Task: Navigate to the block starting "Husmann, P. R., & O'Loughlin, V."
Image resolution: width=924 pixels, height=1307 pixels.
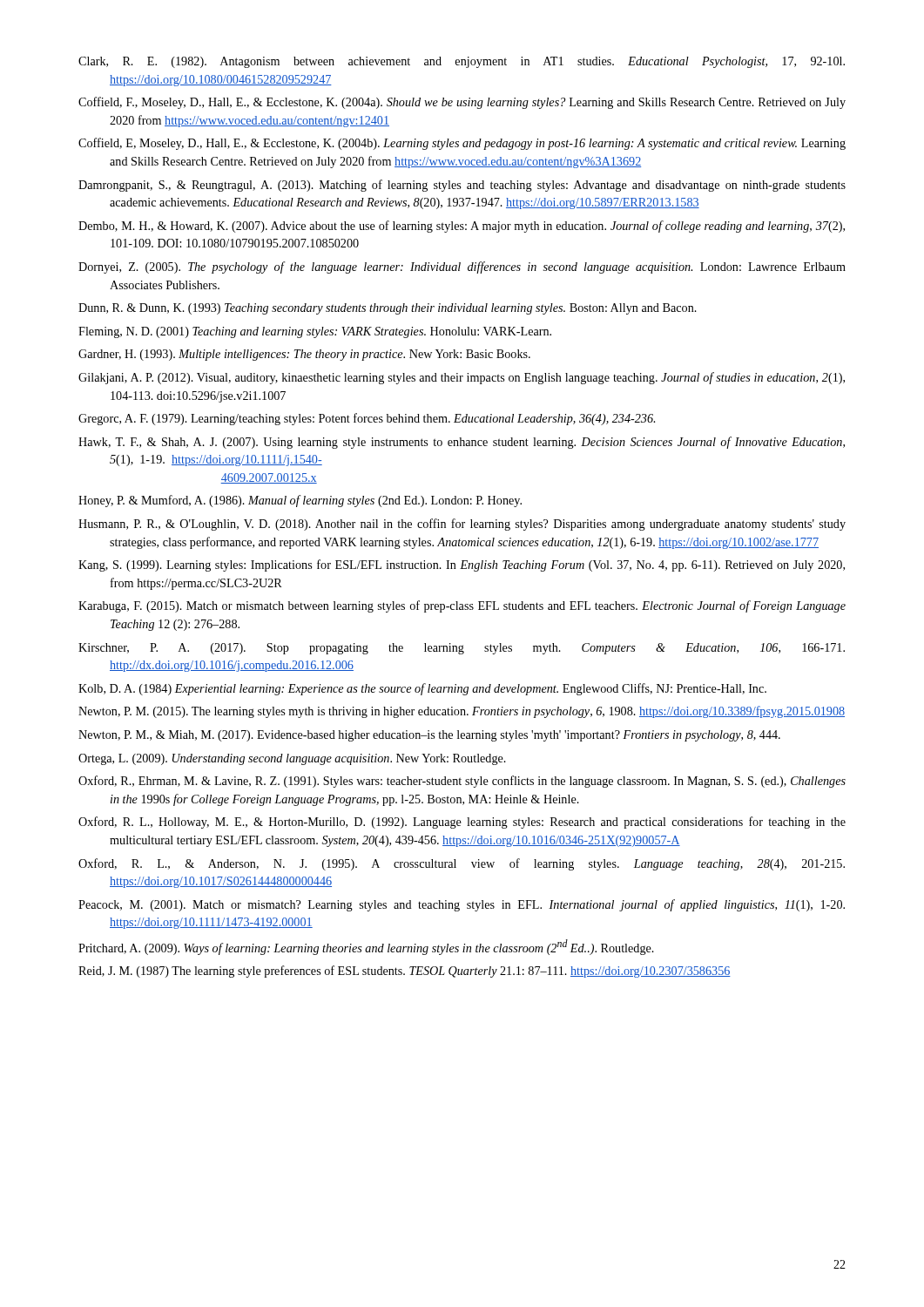Action: tap(462, 533)
